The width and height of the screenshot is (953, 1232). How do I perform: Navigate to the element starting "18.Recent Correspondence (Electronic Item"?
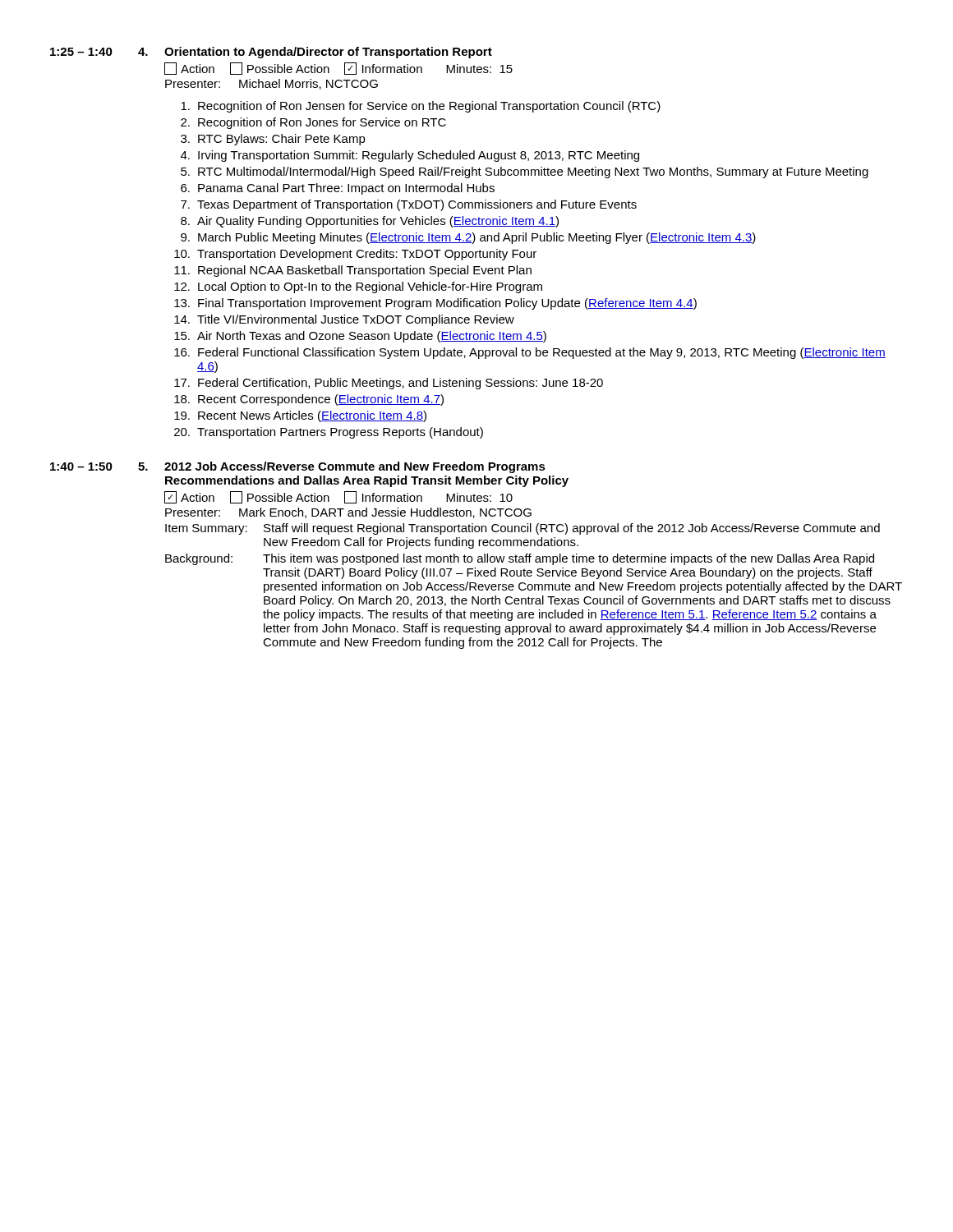(x=309, y=400)
